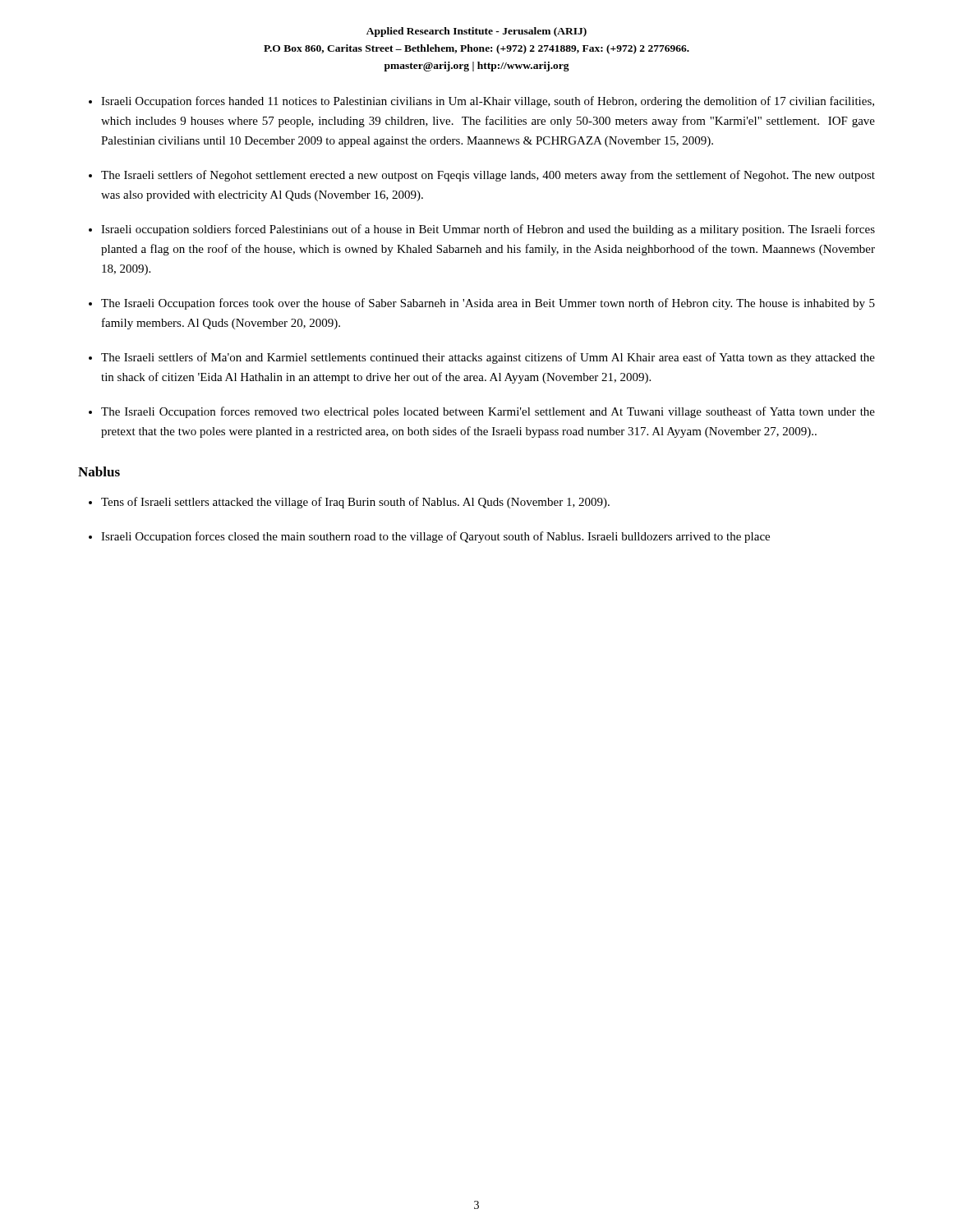
Task: Locate the list item that says "The Israeli Occupation forces removed two"
Action: pos(488,421)
